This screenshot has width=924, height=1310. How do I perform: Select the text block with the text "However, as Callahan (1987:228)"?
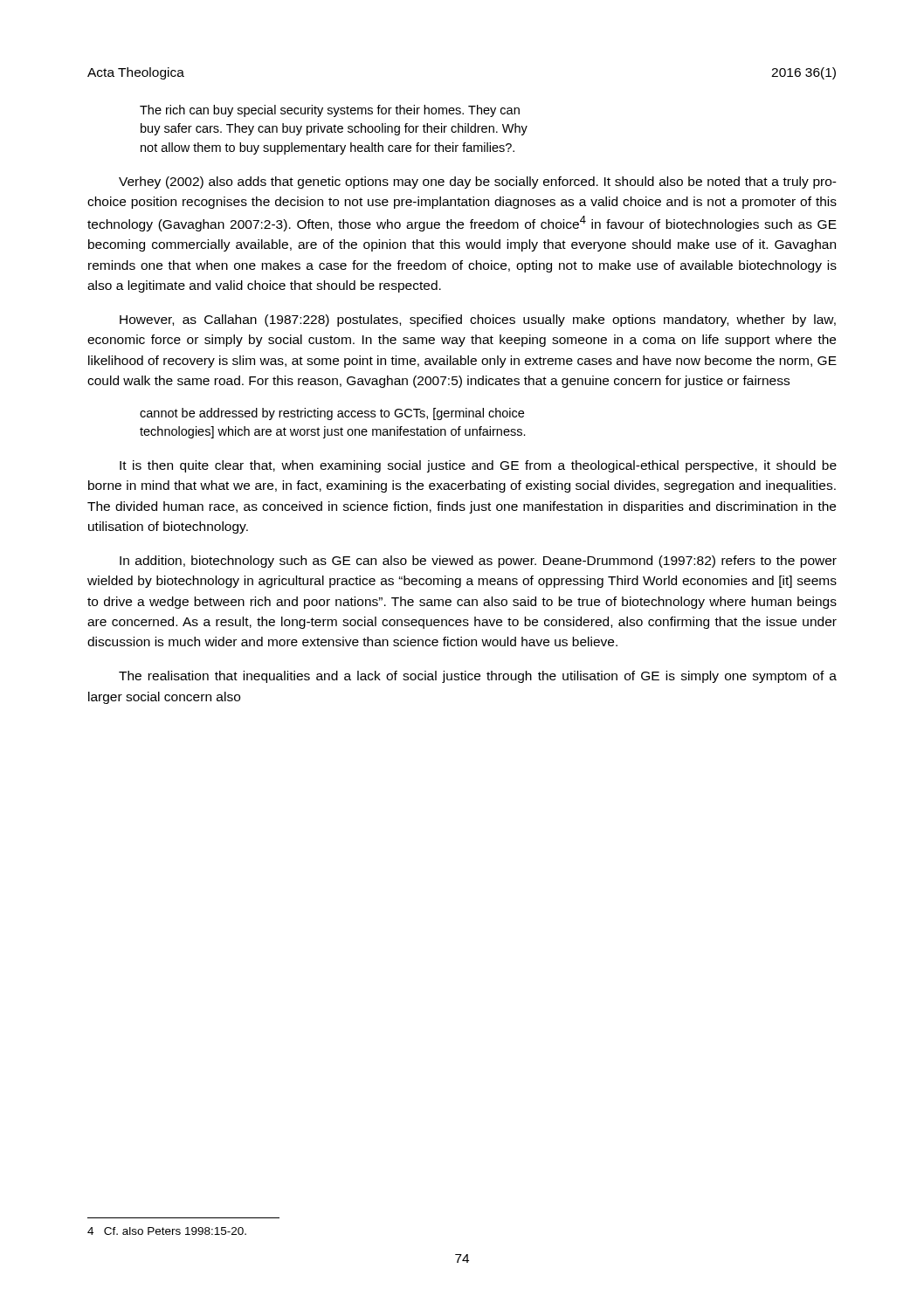[462, 350]
